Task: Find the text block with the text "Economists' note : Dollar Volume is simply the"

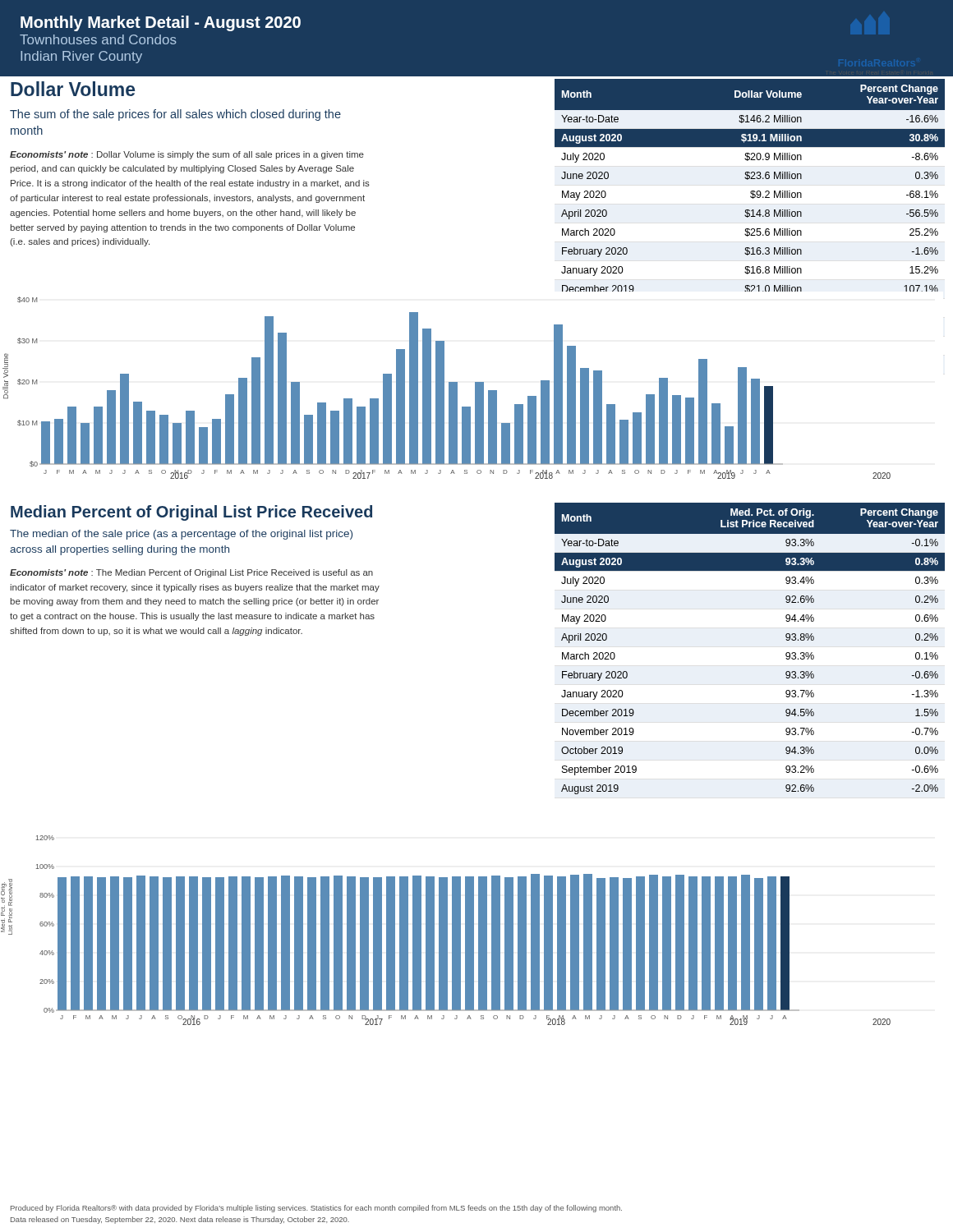Action: (190, 198)
